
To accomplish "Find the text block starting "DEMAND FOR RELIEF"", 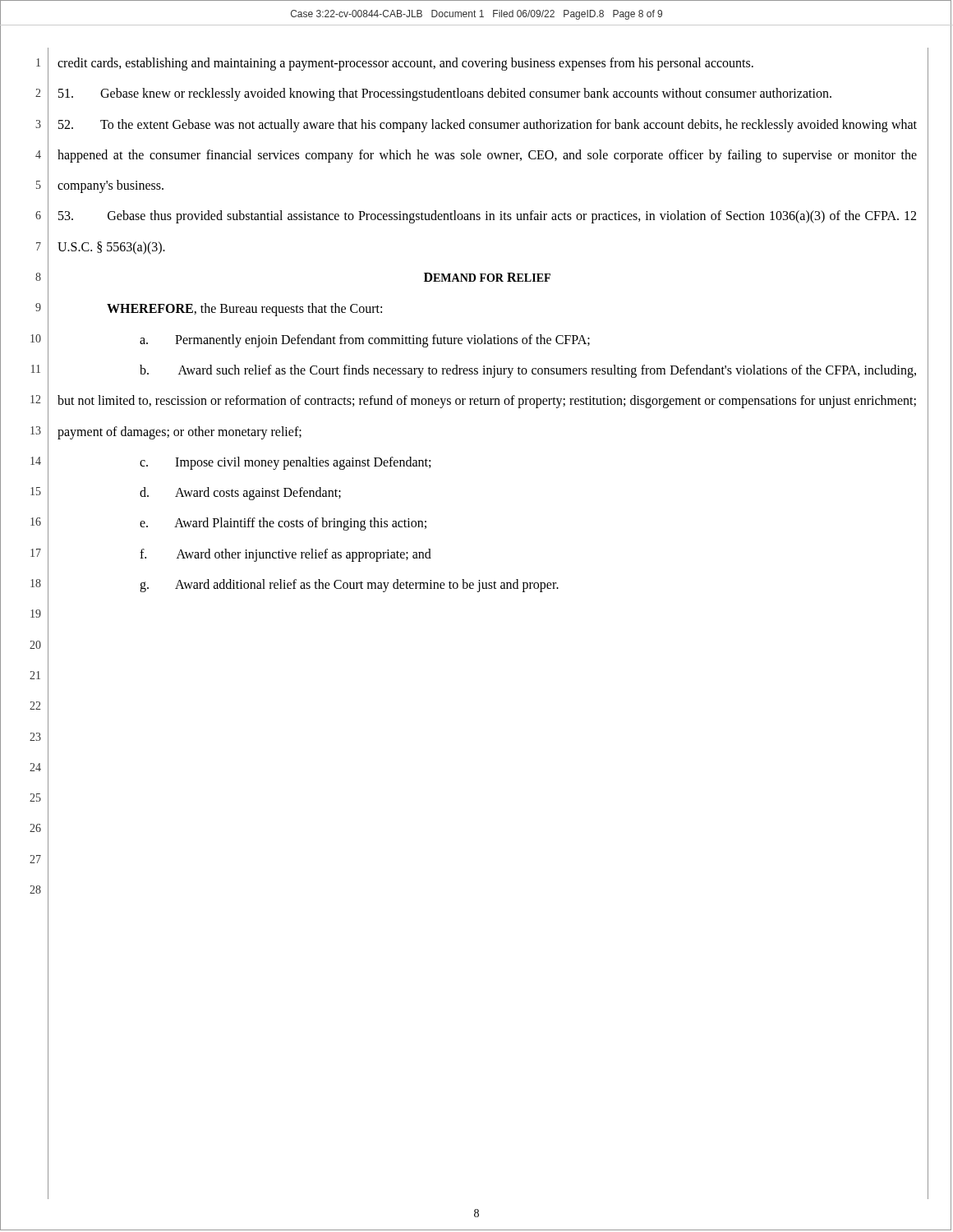I will coord(487,277).
